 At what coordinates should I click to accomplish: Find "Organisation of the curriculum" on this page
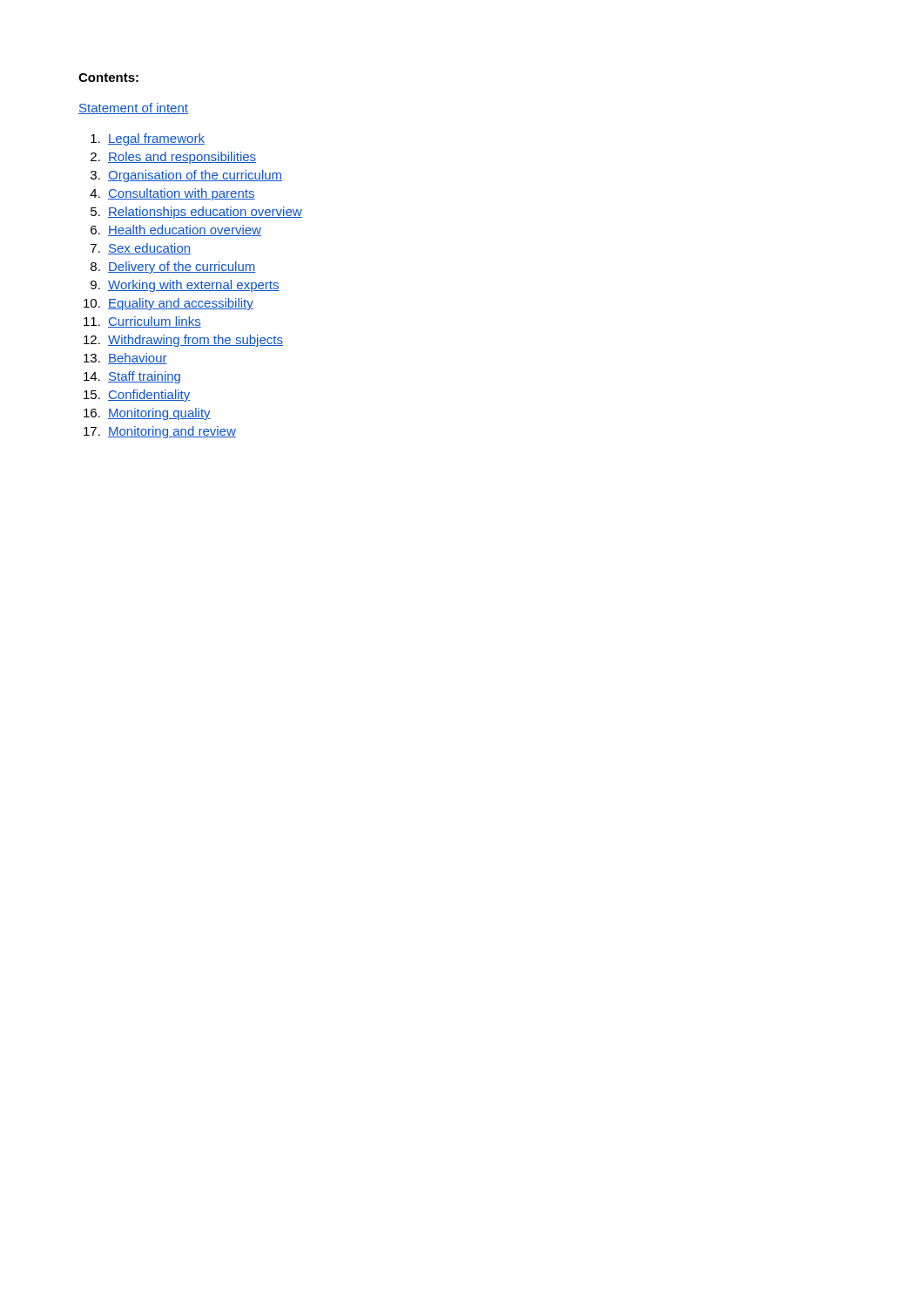(195, 176)
